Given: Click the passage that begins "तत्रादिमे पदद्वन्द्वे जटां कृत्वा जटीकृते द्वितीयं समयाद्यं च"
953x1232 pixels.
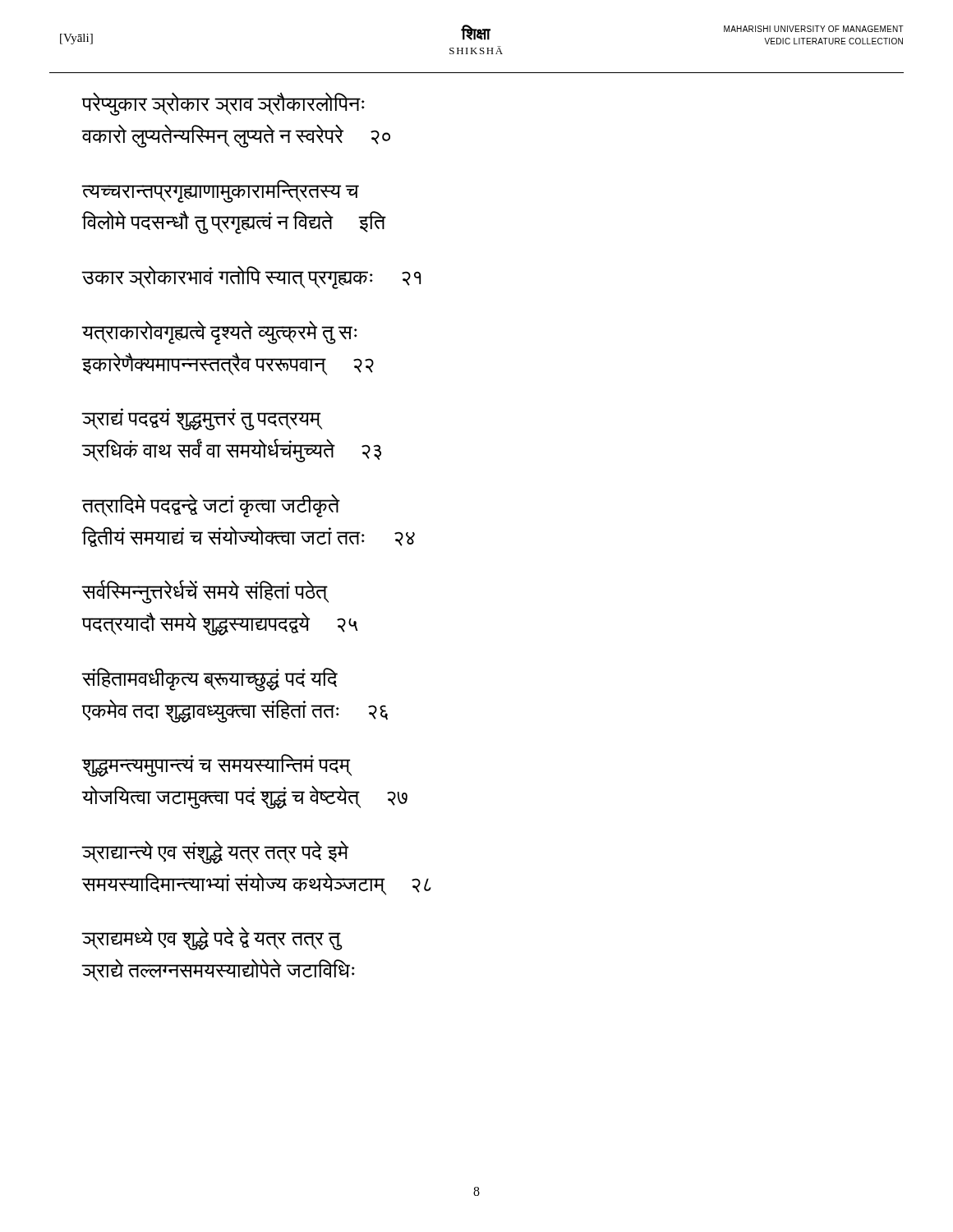Looking at the screenshot, I should pyautogui.click(x=211, y=506).
